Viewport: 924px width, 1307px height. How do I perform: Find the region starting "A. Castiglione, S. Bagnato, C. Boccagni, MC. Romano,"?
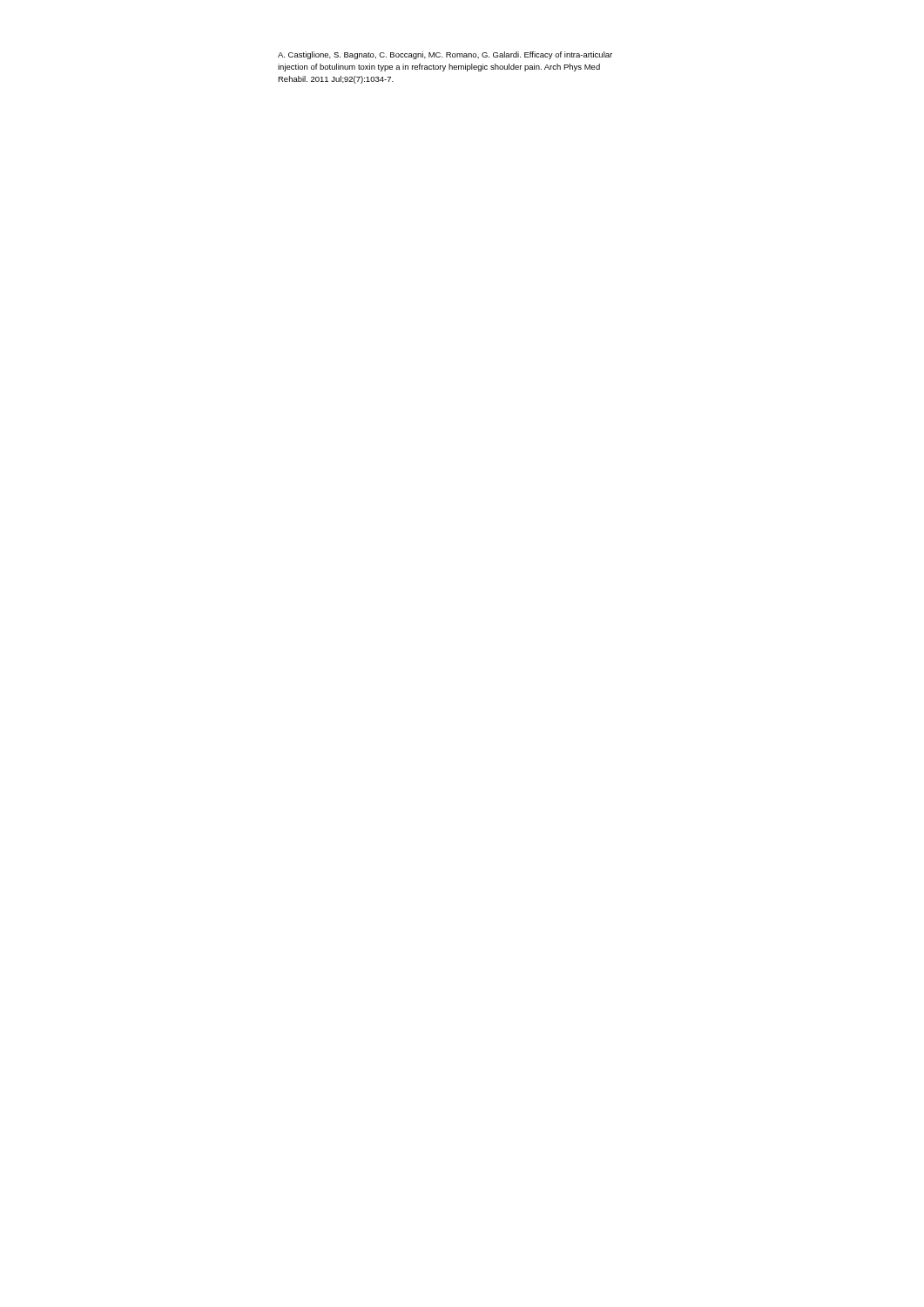[x=445, y=66]
